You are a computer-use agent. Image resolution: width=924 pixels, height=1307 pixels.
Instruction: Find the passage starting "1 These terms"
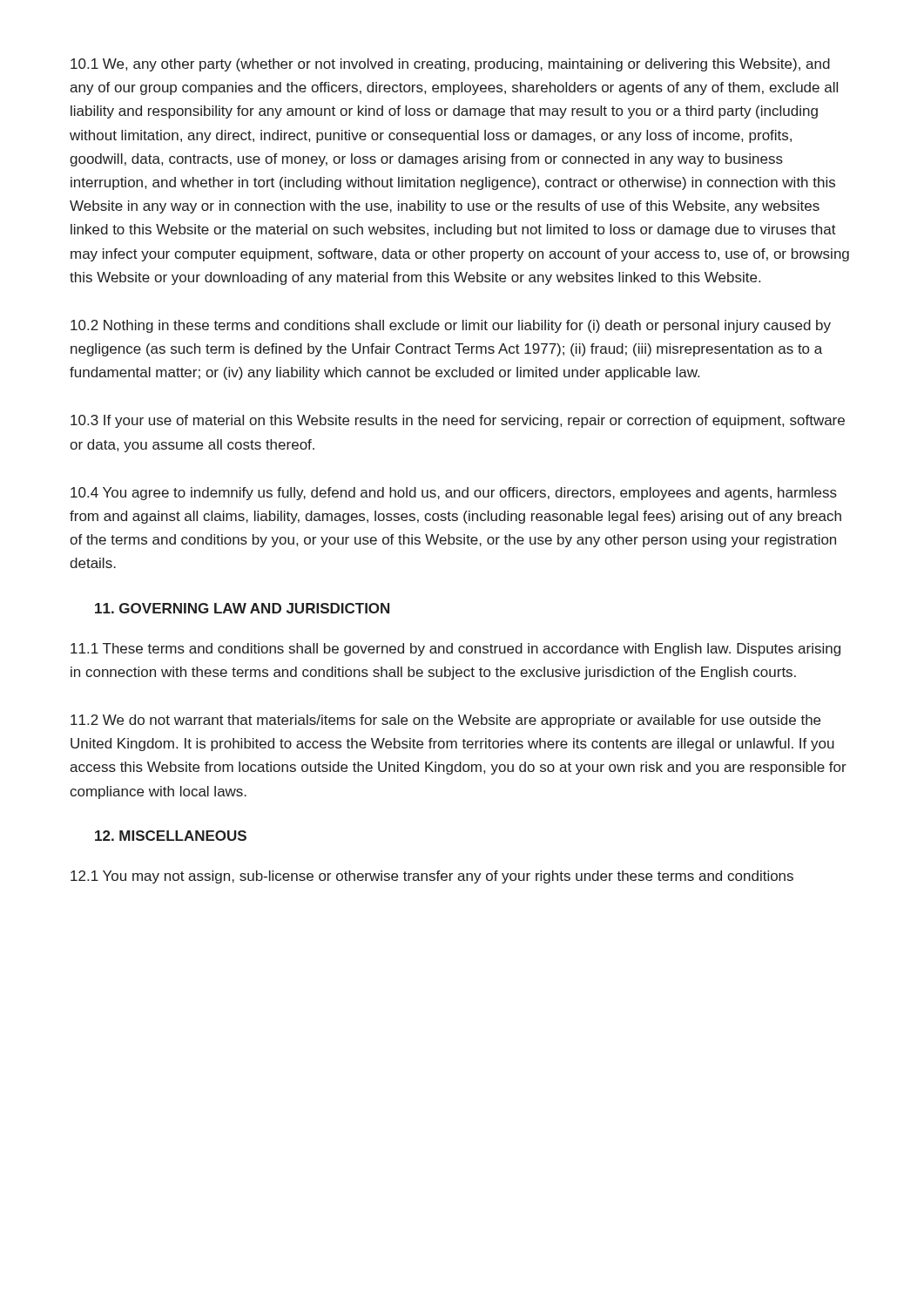coord(456,660)
